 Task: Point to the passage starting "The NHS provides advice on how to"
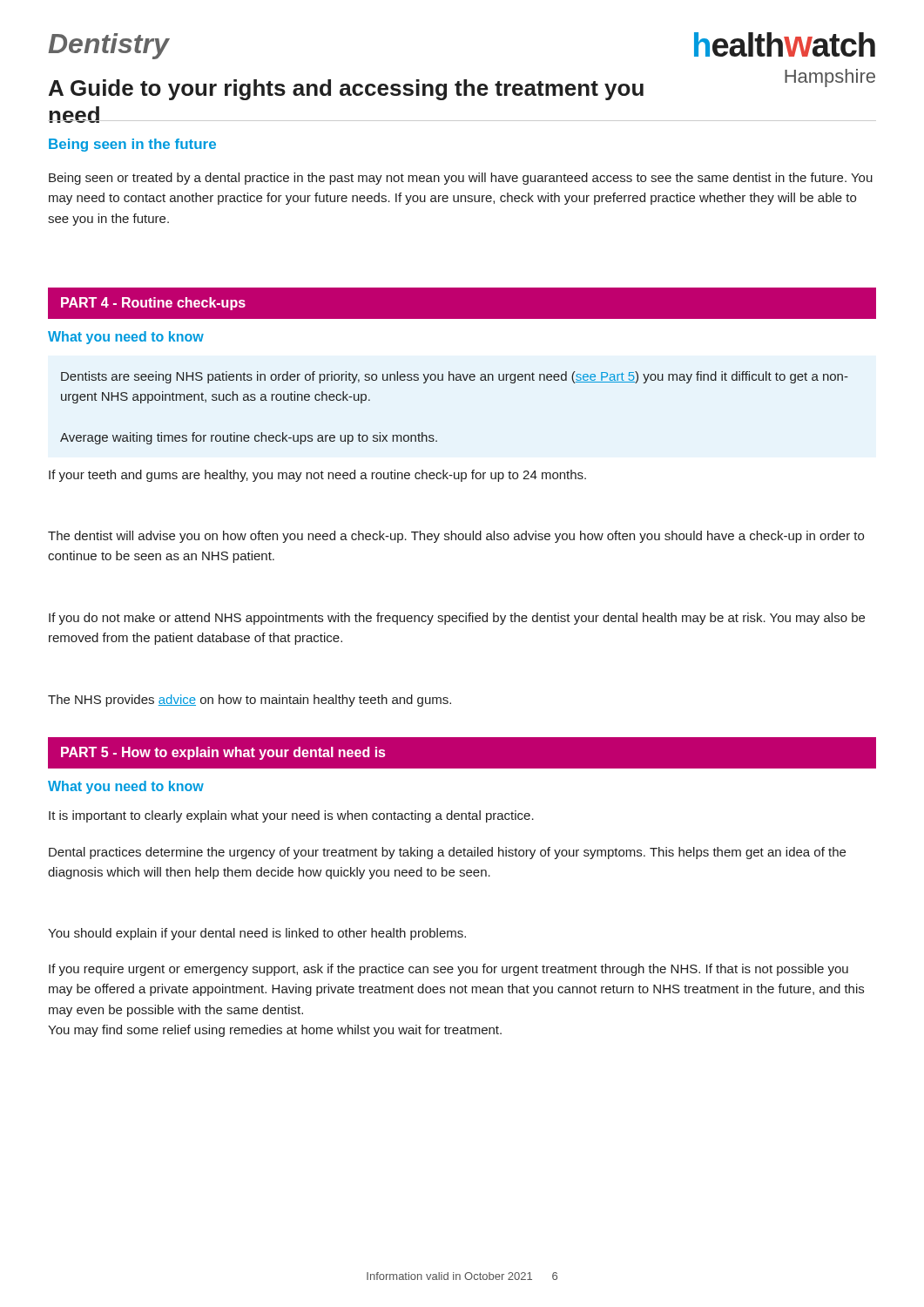tap(250, 699)
